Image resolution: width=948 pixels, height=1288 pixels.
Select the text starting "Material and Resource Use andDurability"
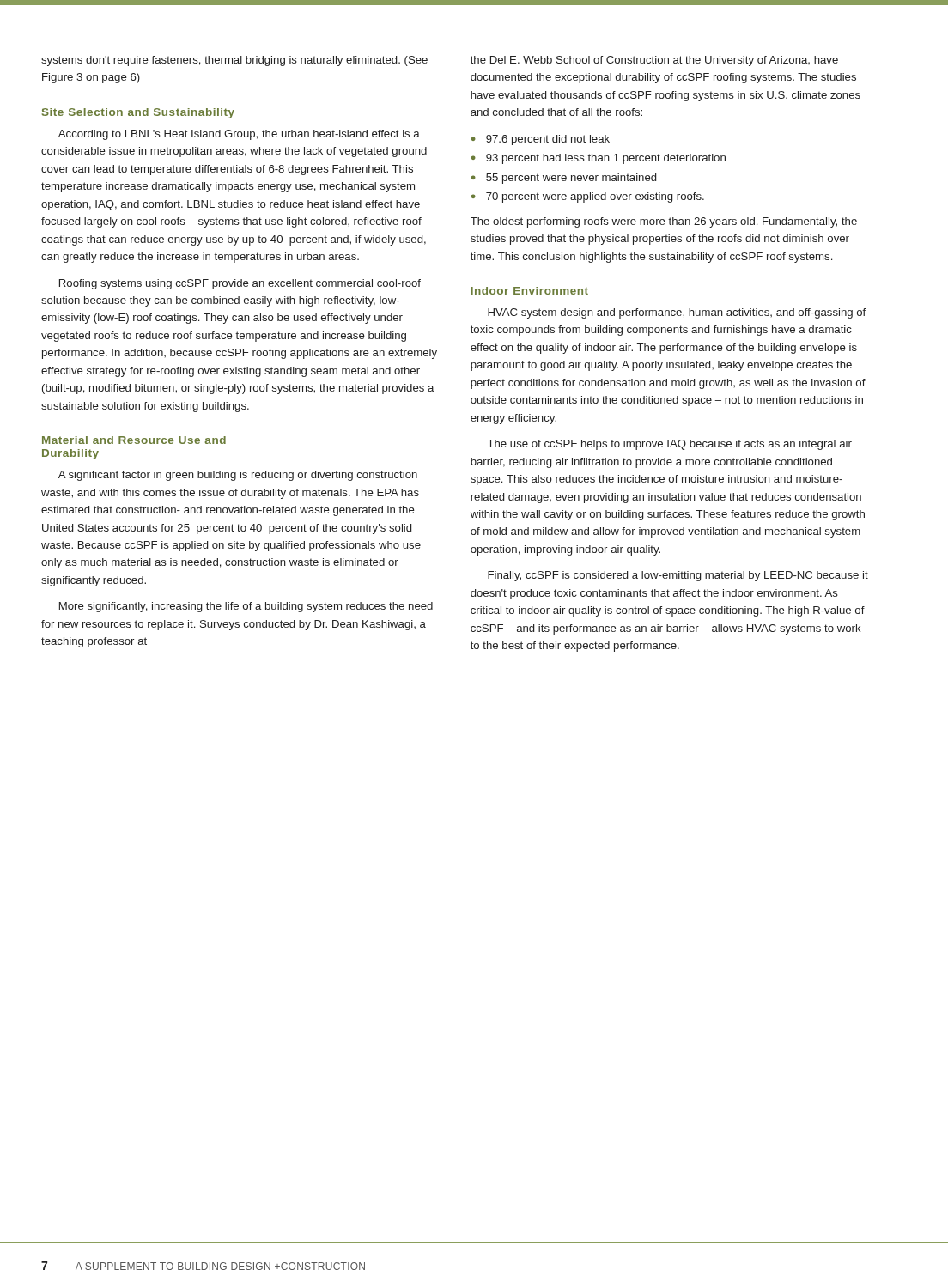(134, 447)
